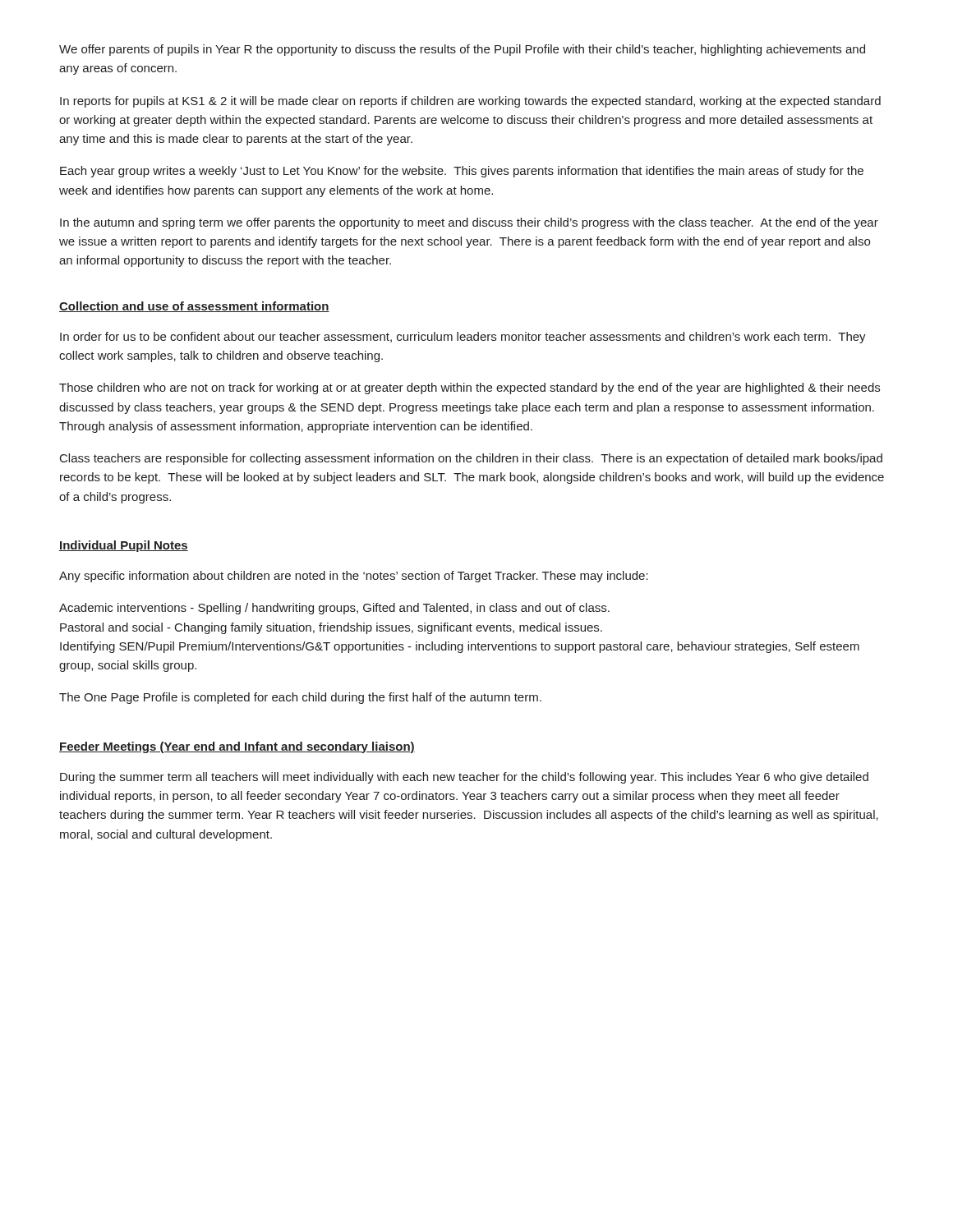Locate the block of text that opens with "Those children who are not on track"
The image size is (953, 1232).
click(x=470, y=407)
